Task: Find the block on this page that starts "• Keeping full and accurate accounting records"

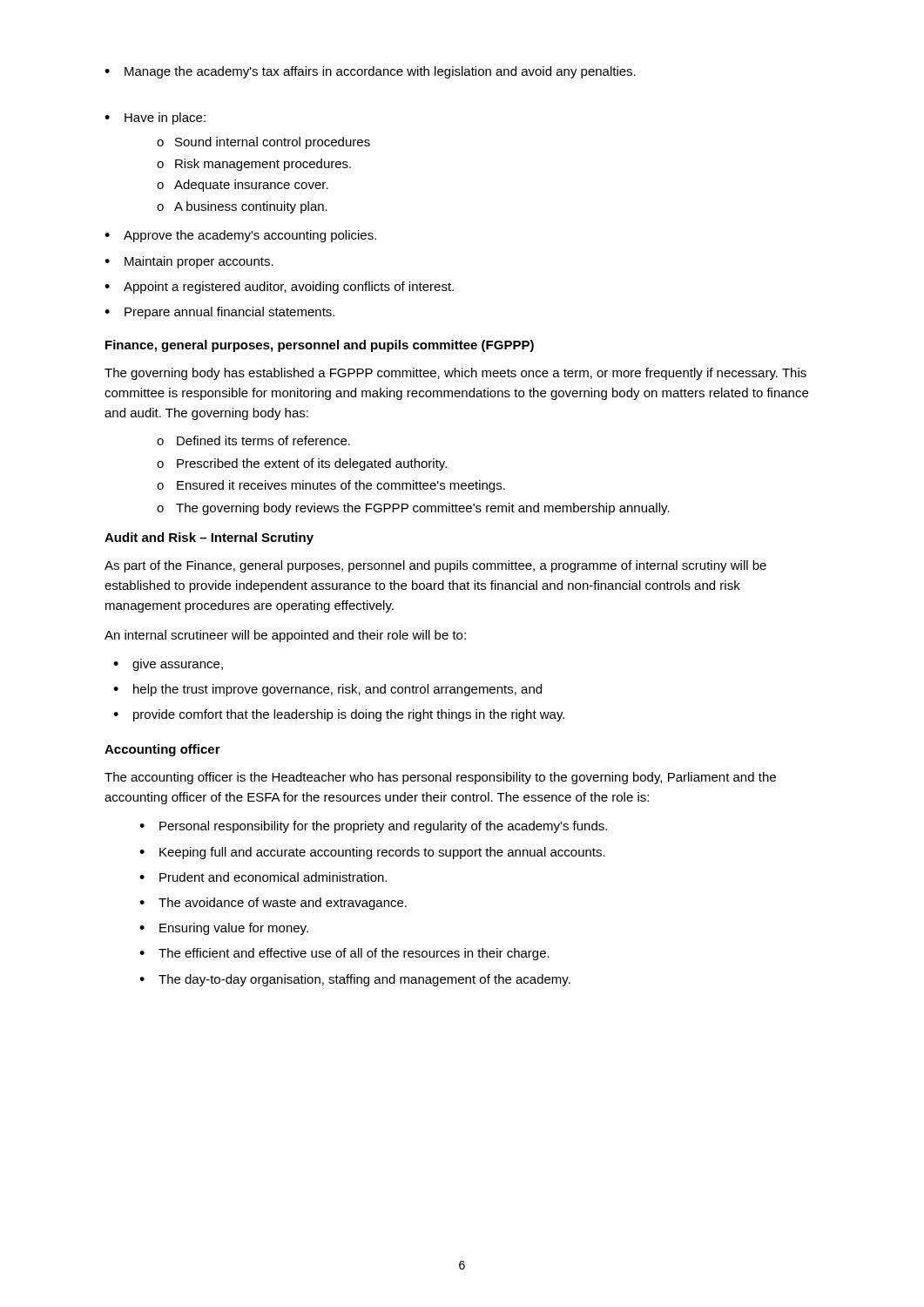Action: pos(373,852)
